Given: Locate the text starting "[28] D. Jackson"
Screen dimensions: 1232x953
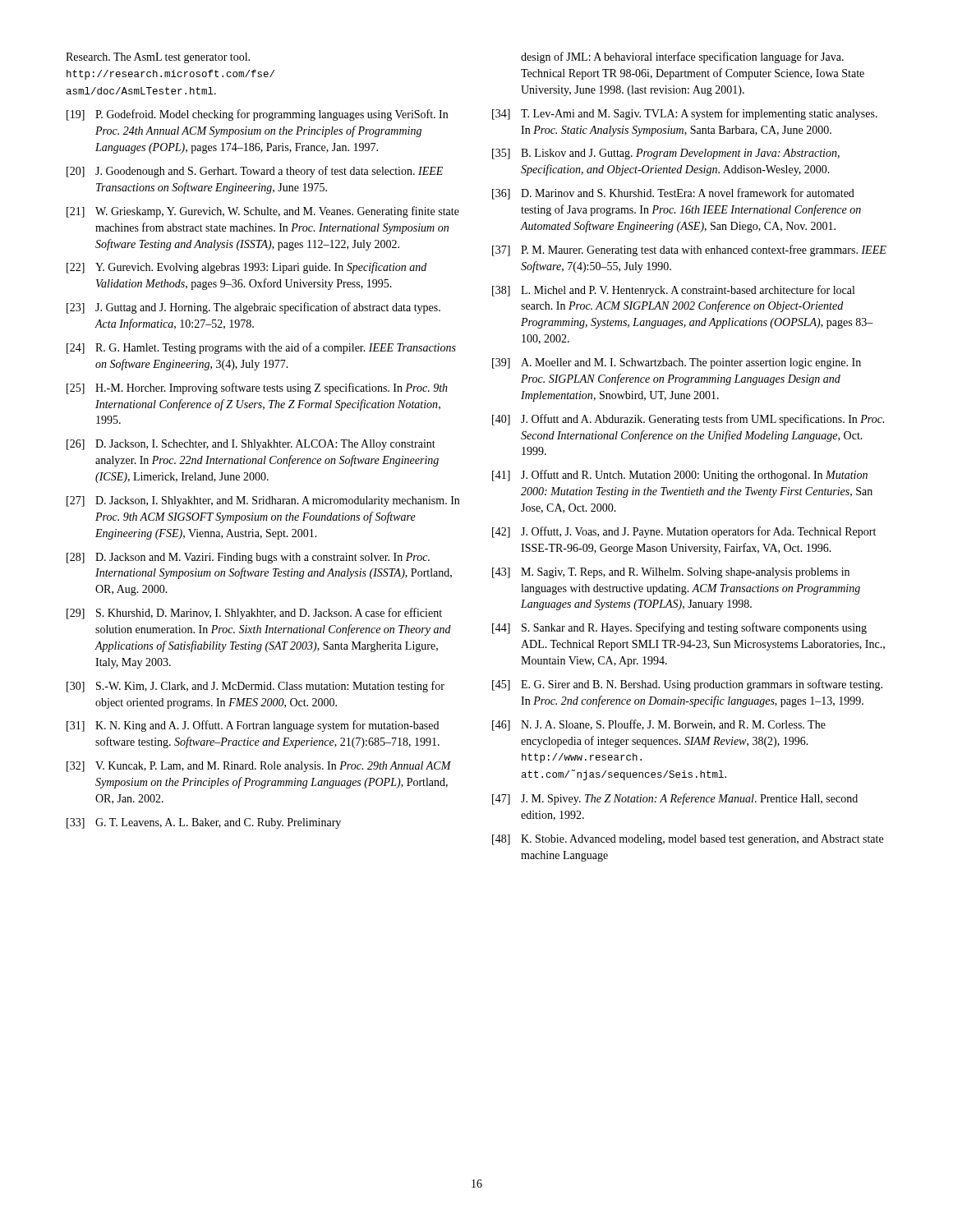Looking at the screenshot, I should 264,574.
